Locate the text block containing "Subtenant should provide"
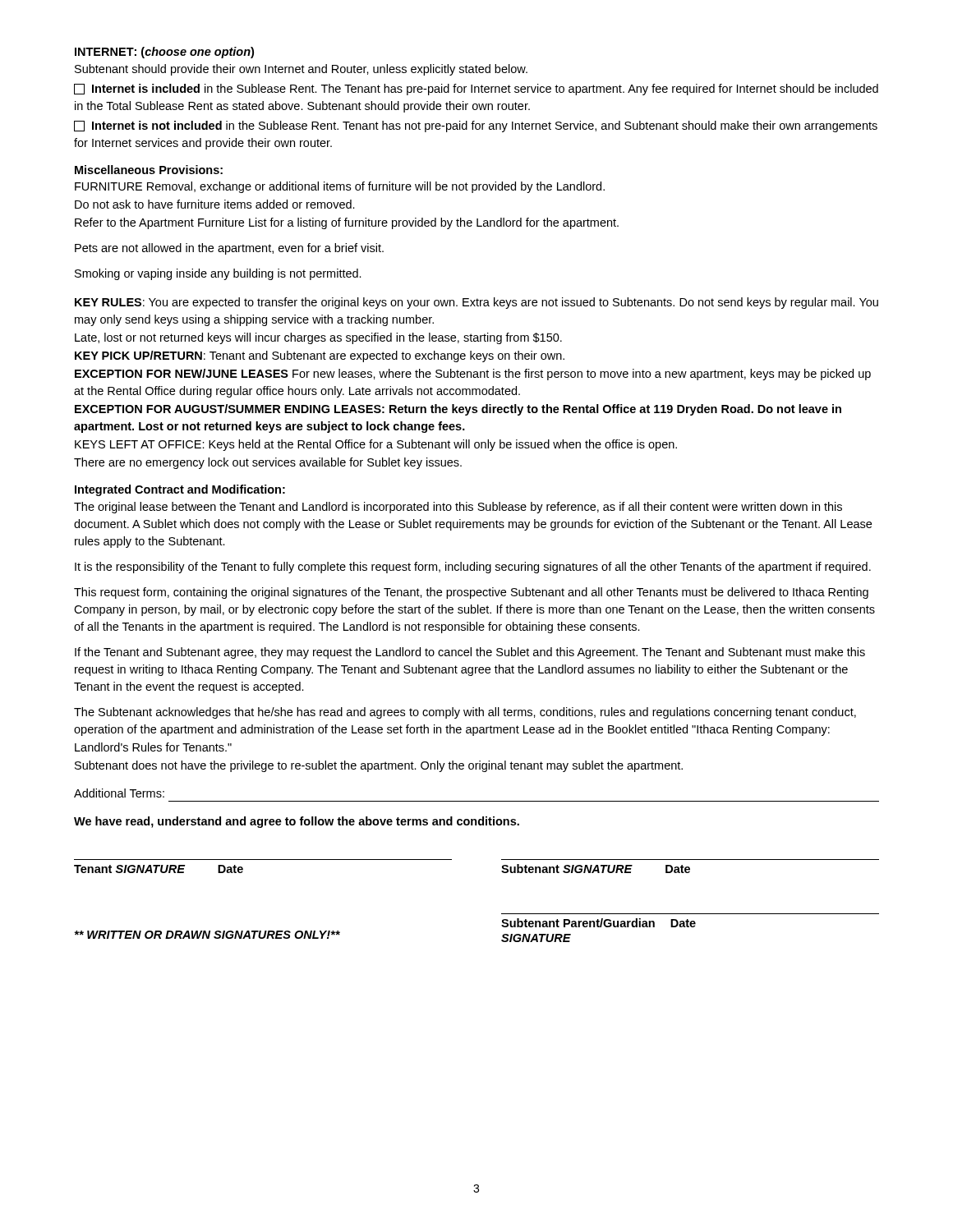953x1232 pixels. 476,106
